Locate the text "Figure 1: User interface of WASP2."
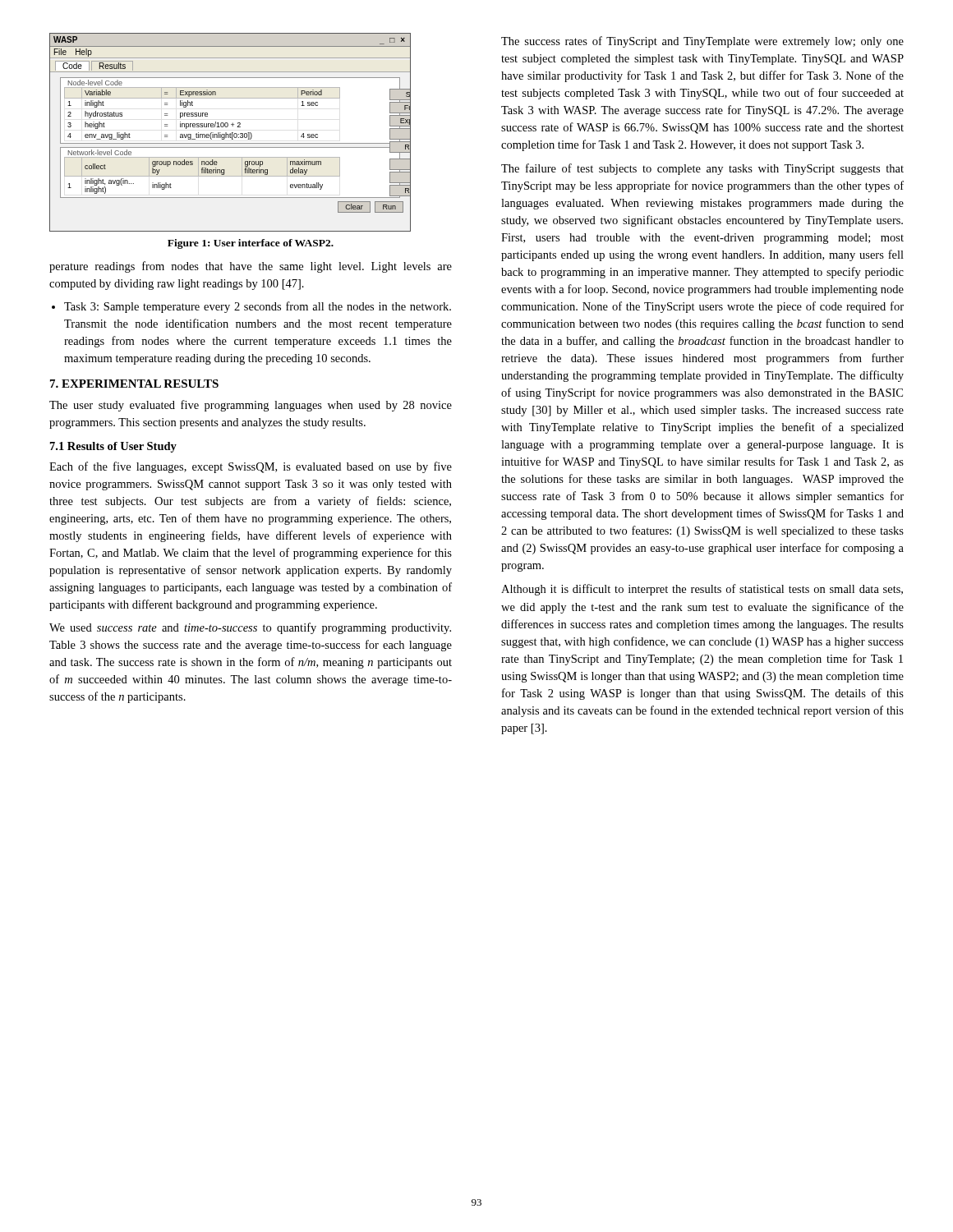Viewport: 953px width, 1232px height. [251, 243]
